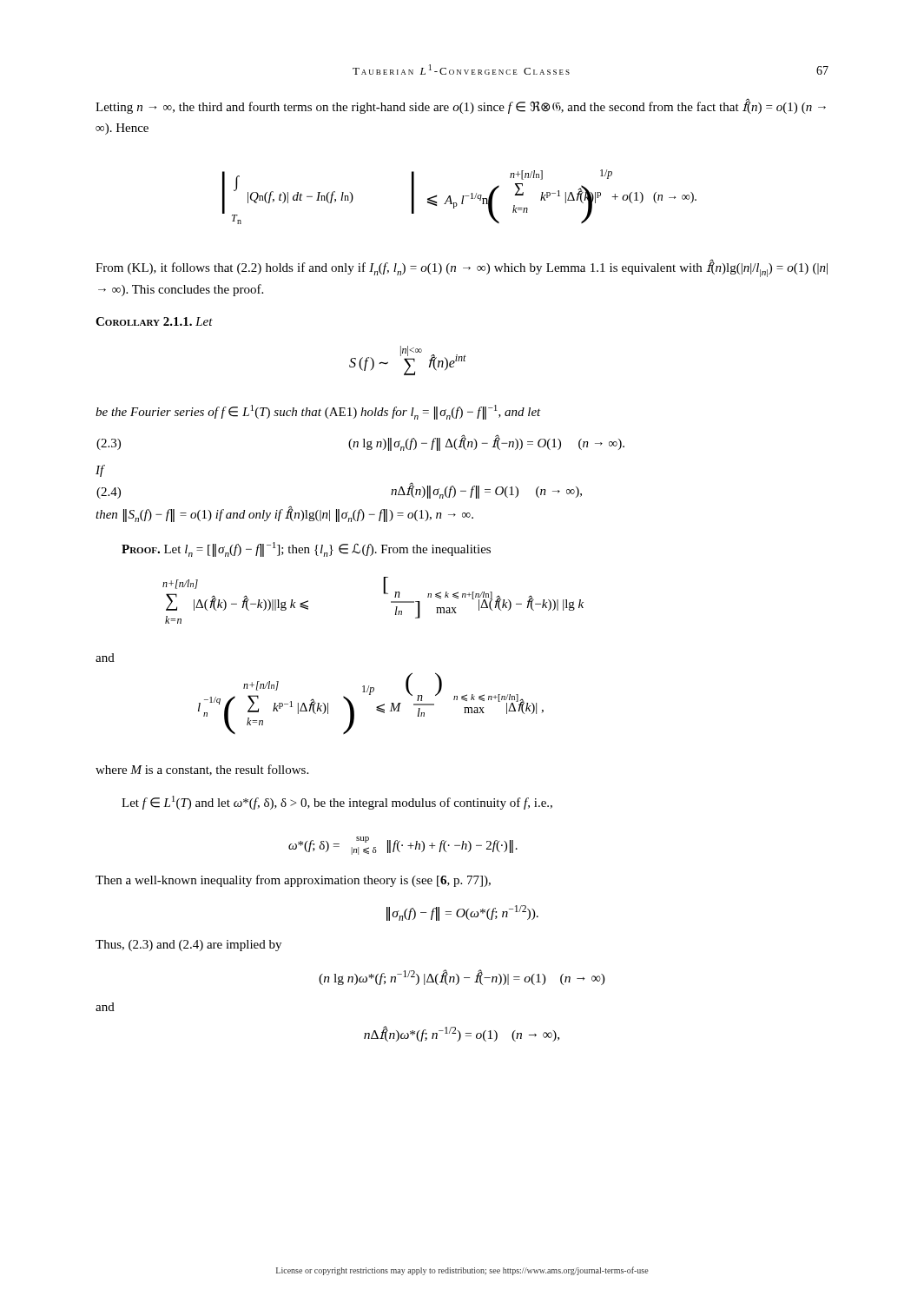Viewport: 924px width, 1303px height.
Task: Where is the formula that starts "ω*(f; δ) = sup |n| ⩽"?
Action: (462, 843)
